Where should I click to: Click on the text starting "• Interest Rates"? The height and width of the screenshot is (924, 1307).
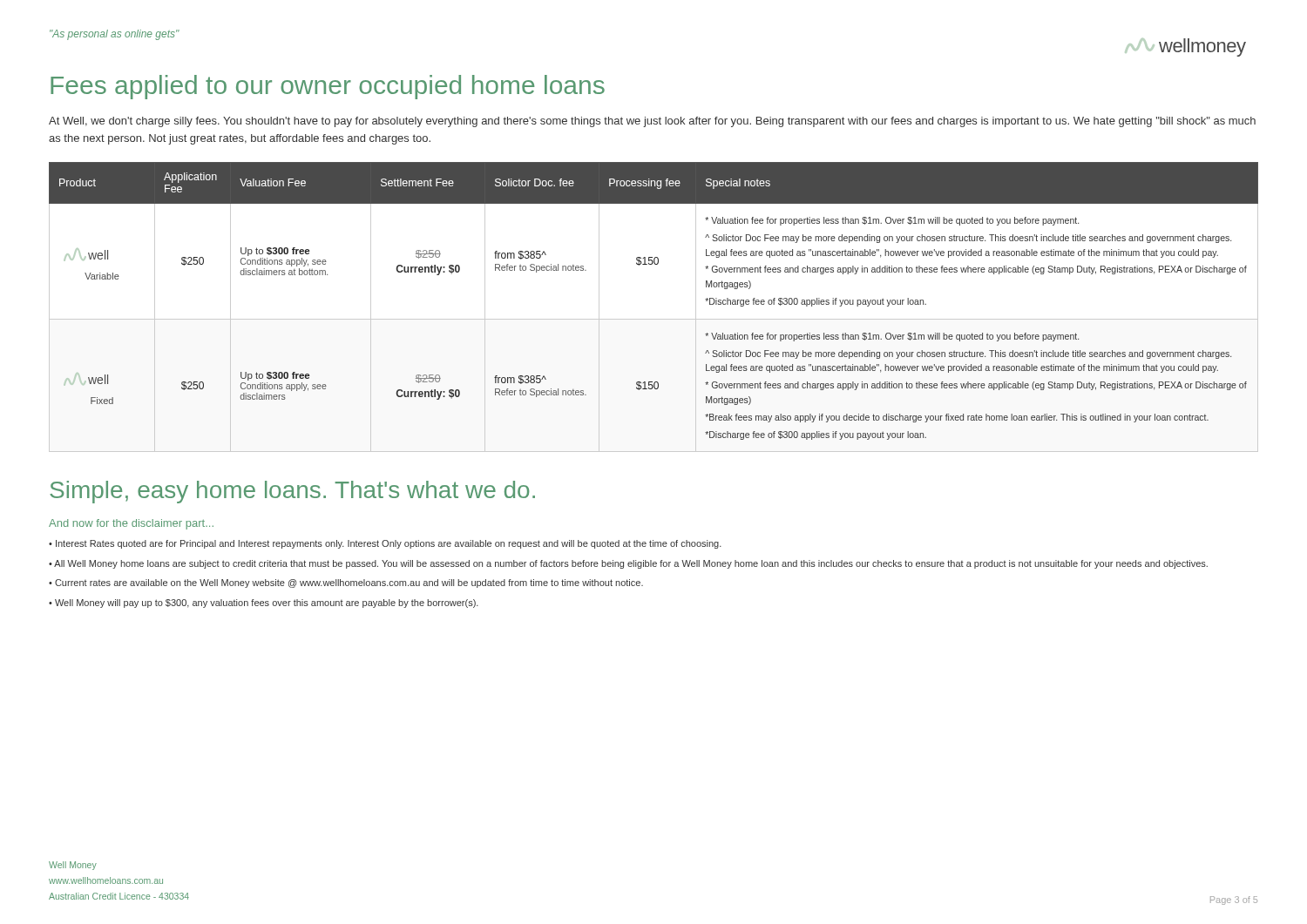[385, 544]
